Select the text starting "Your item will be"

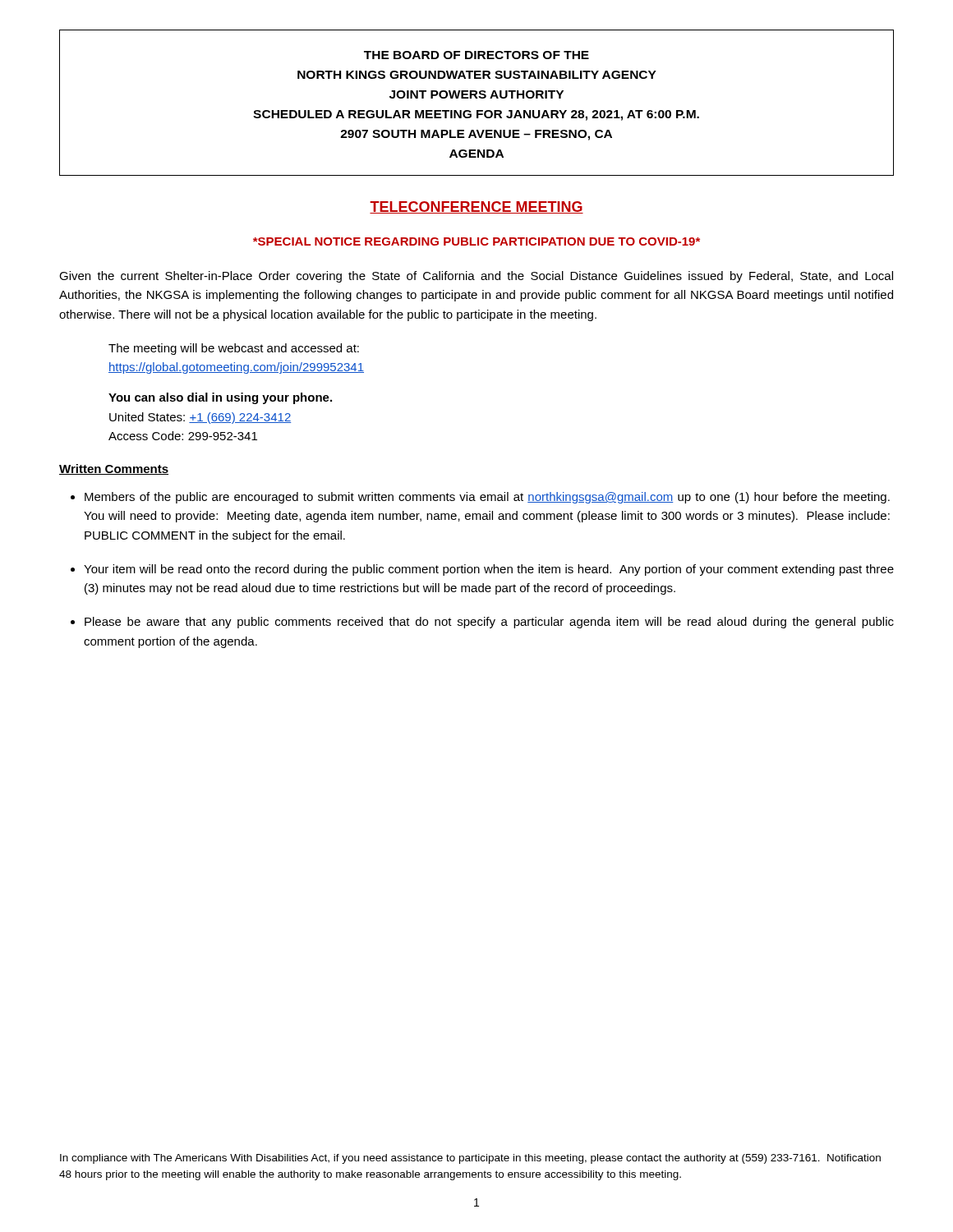click(489, 578)
